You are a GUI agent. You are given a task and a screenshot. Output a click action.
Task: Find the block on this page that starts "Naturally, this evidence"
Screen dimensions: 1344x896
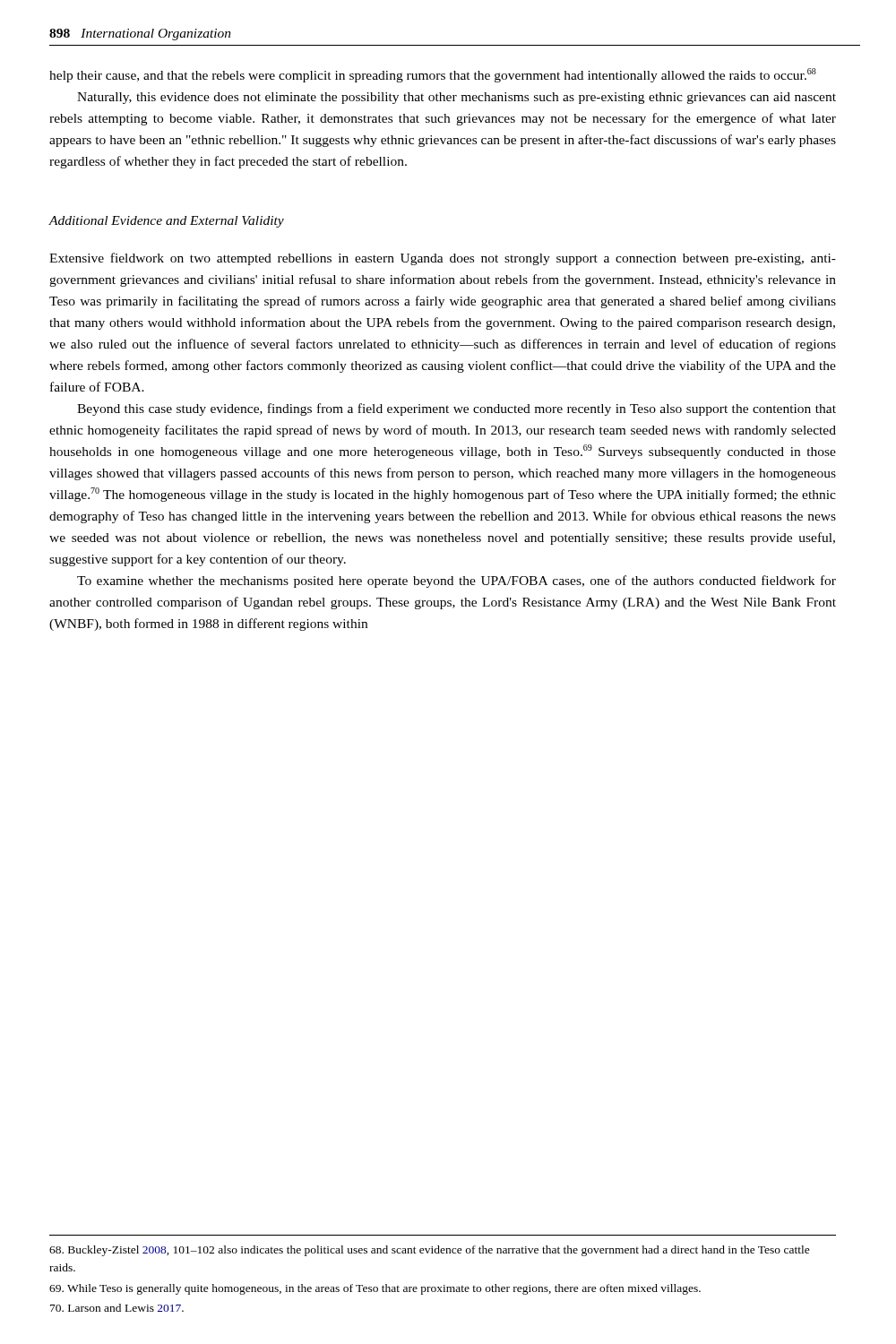point(443,129)
